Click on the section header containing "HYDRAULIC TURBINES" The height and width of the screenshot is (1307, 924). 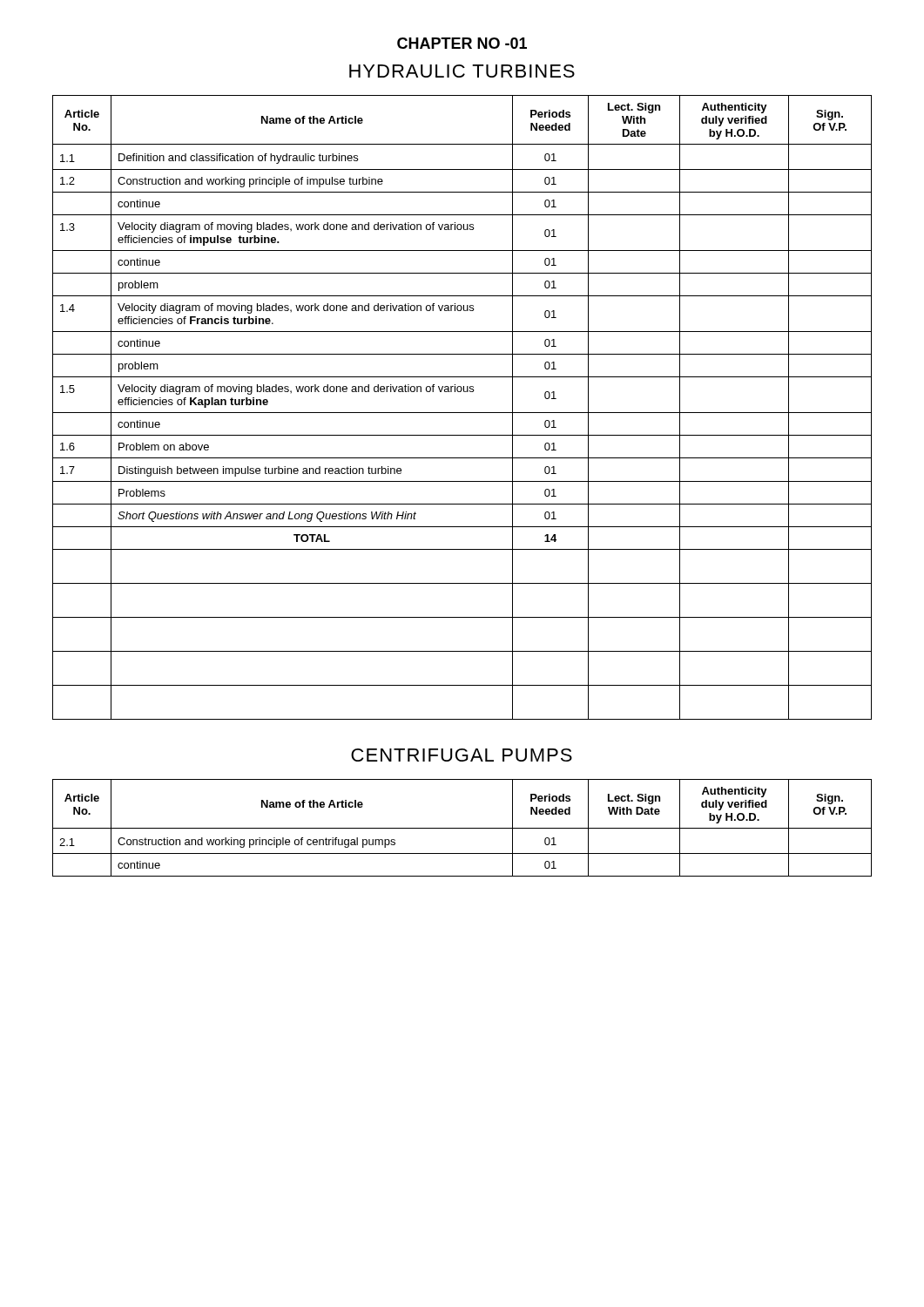pos(462,71)
